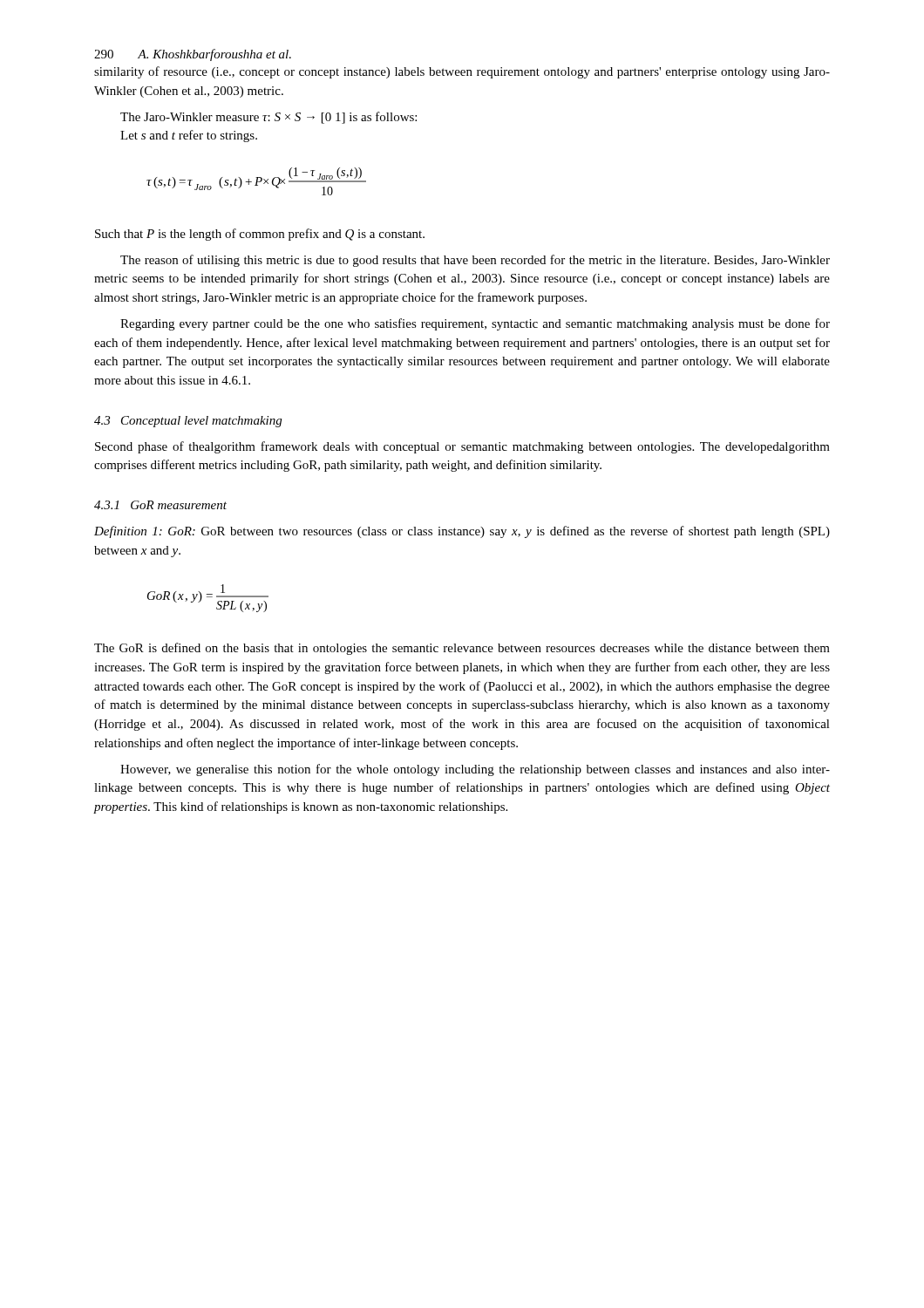Find the text block that reads "The reason of utilising this metric is due"
The image size is (924, 1308).
462,279
